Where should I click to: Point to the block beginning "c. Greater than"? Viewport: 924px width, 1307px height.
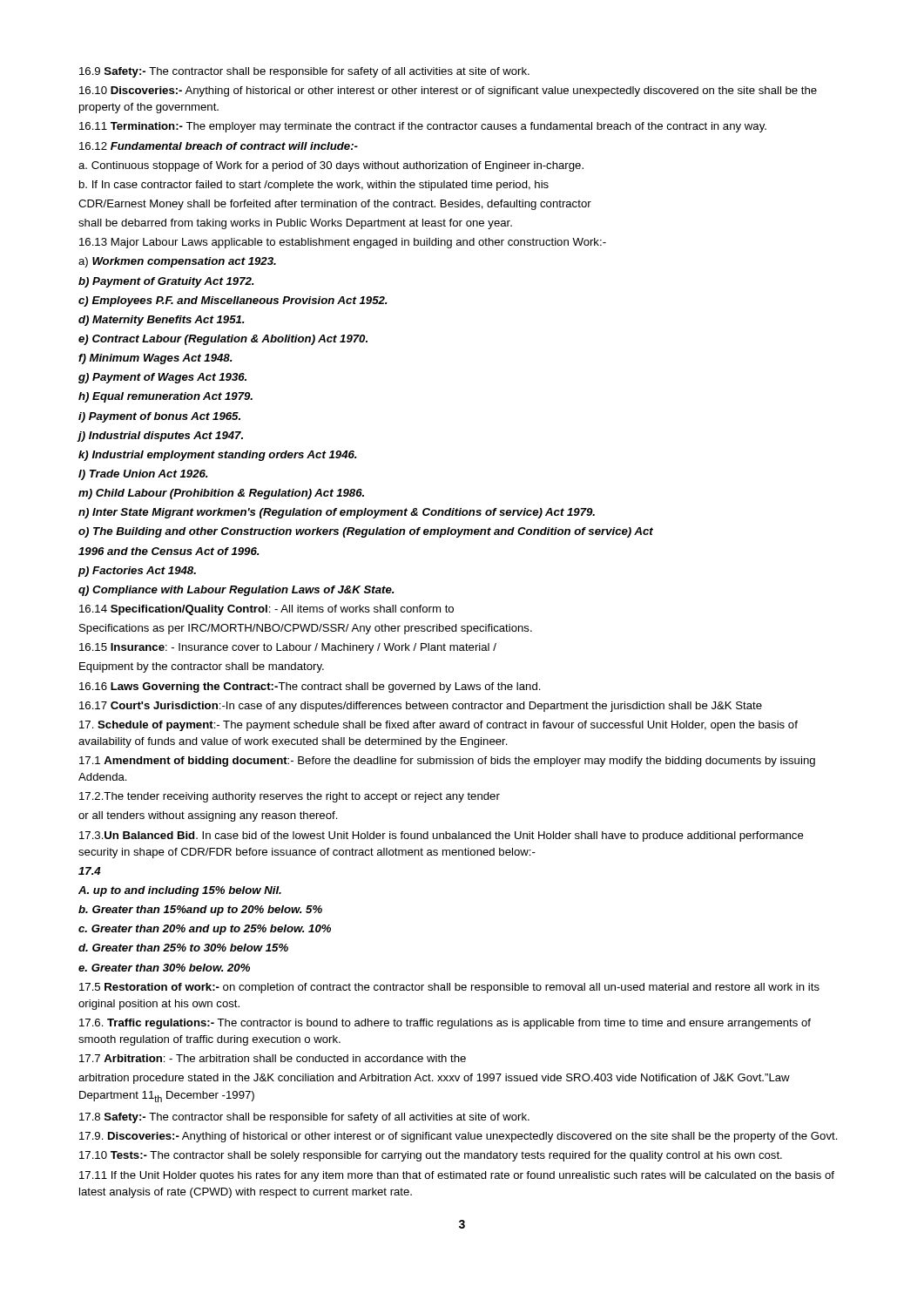tap(205, 930)
